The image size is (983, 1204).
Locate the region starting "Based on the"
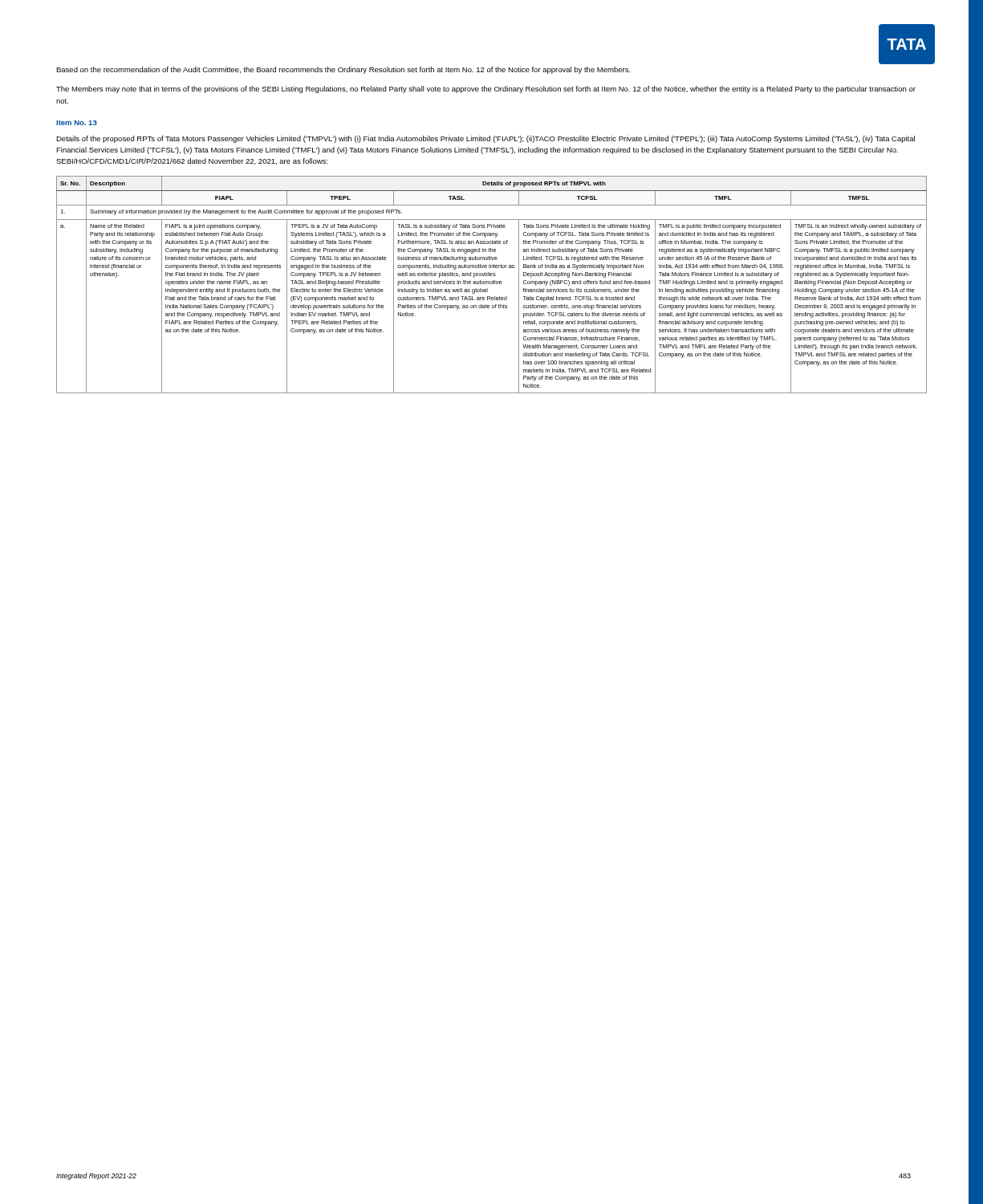(492, 70)
